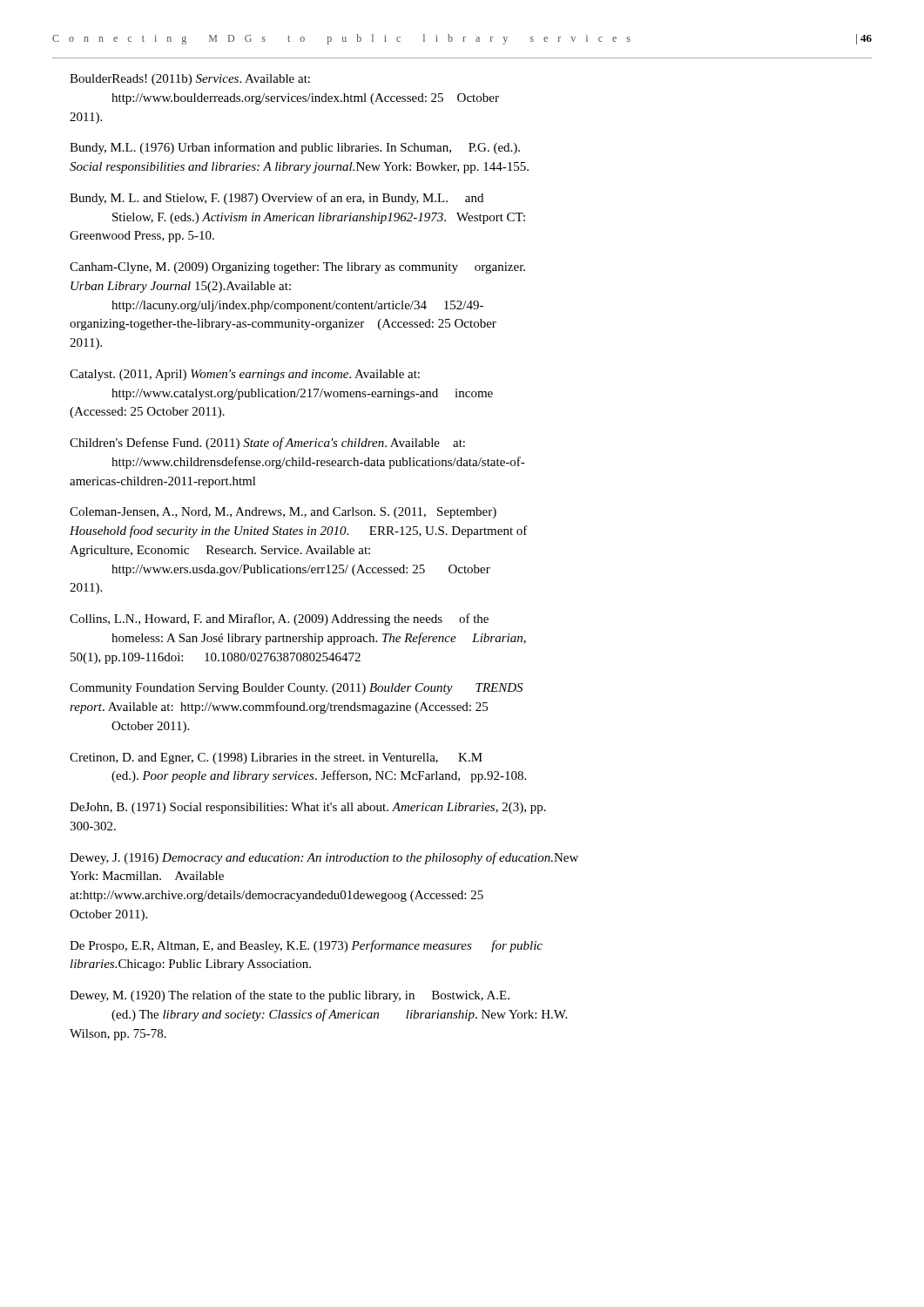Point to the block beginning "Dewey, M. (1920) The relation of the state"

(x=462, y=1015)
